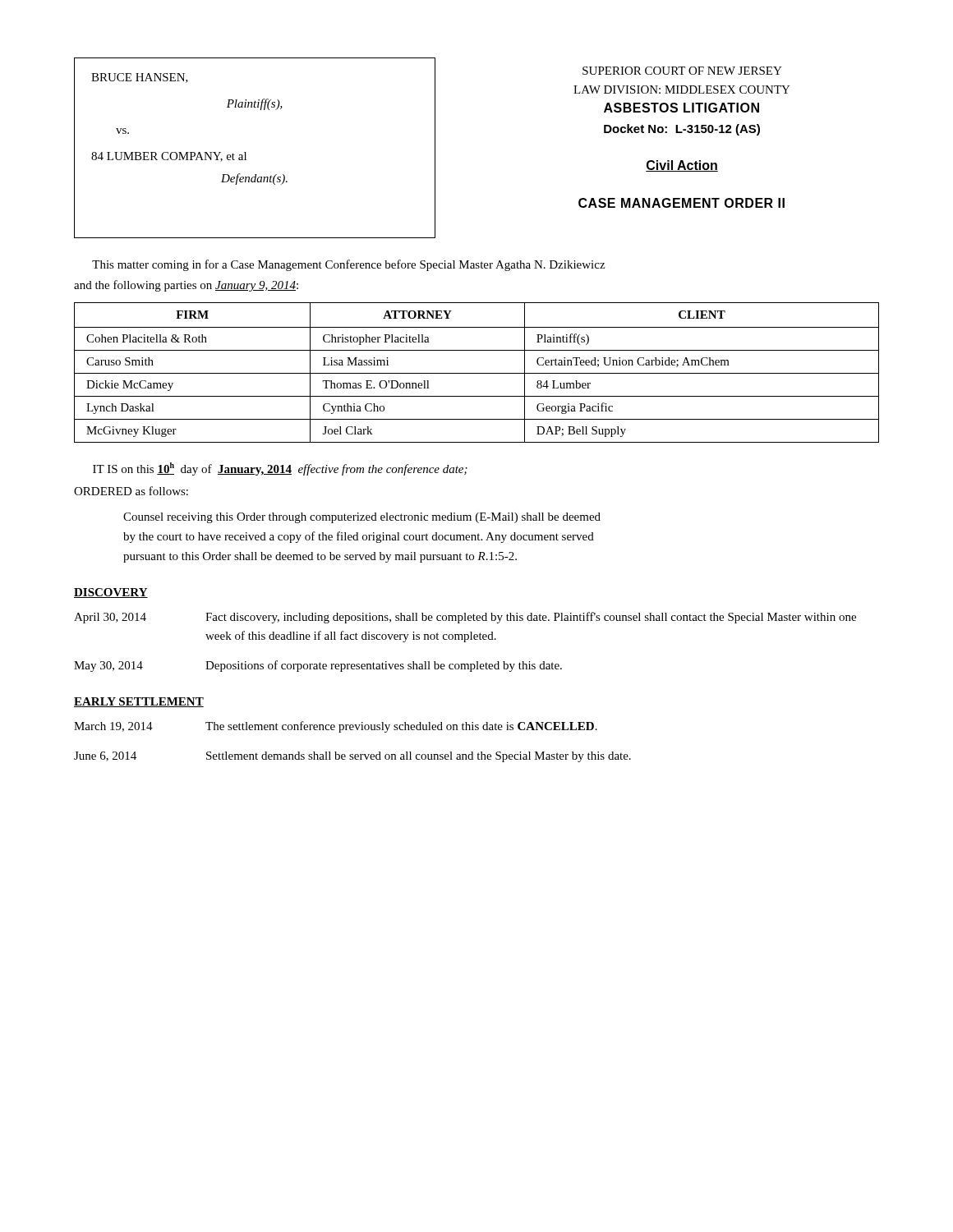The height and width of the screenshot is (1232, 953).
Task: Click on the block starting "SUPERIOR COURT OF NEW JERSEY LAW DIVISION: MIDDLESEX"
Action: (682, 90)
